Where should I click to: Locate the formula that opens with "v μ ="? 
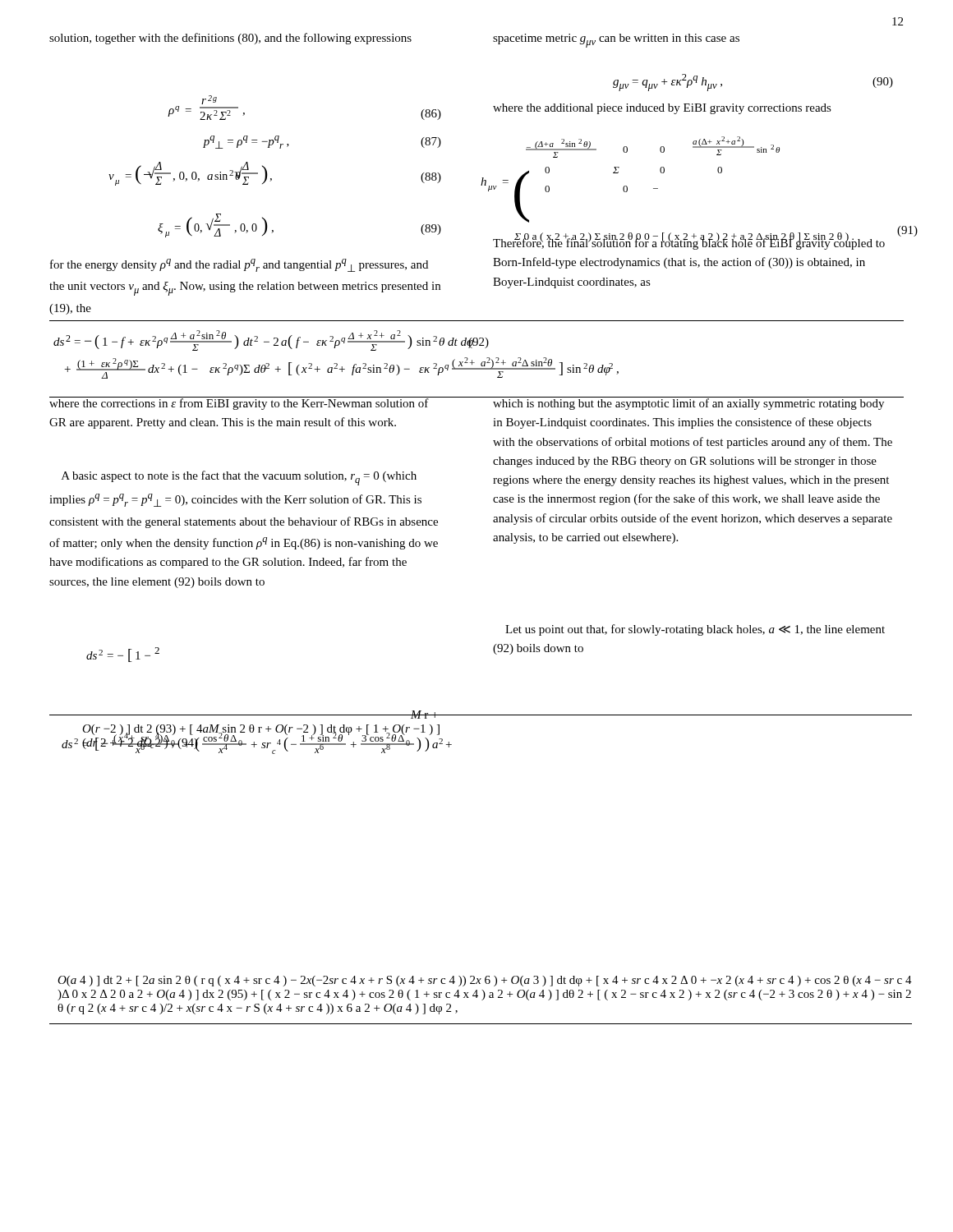coord(246,177)
